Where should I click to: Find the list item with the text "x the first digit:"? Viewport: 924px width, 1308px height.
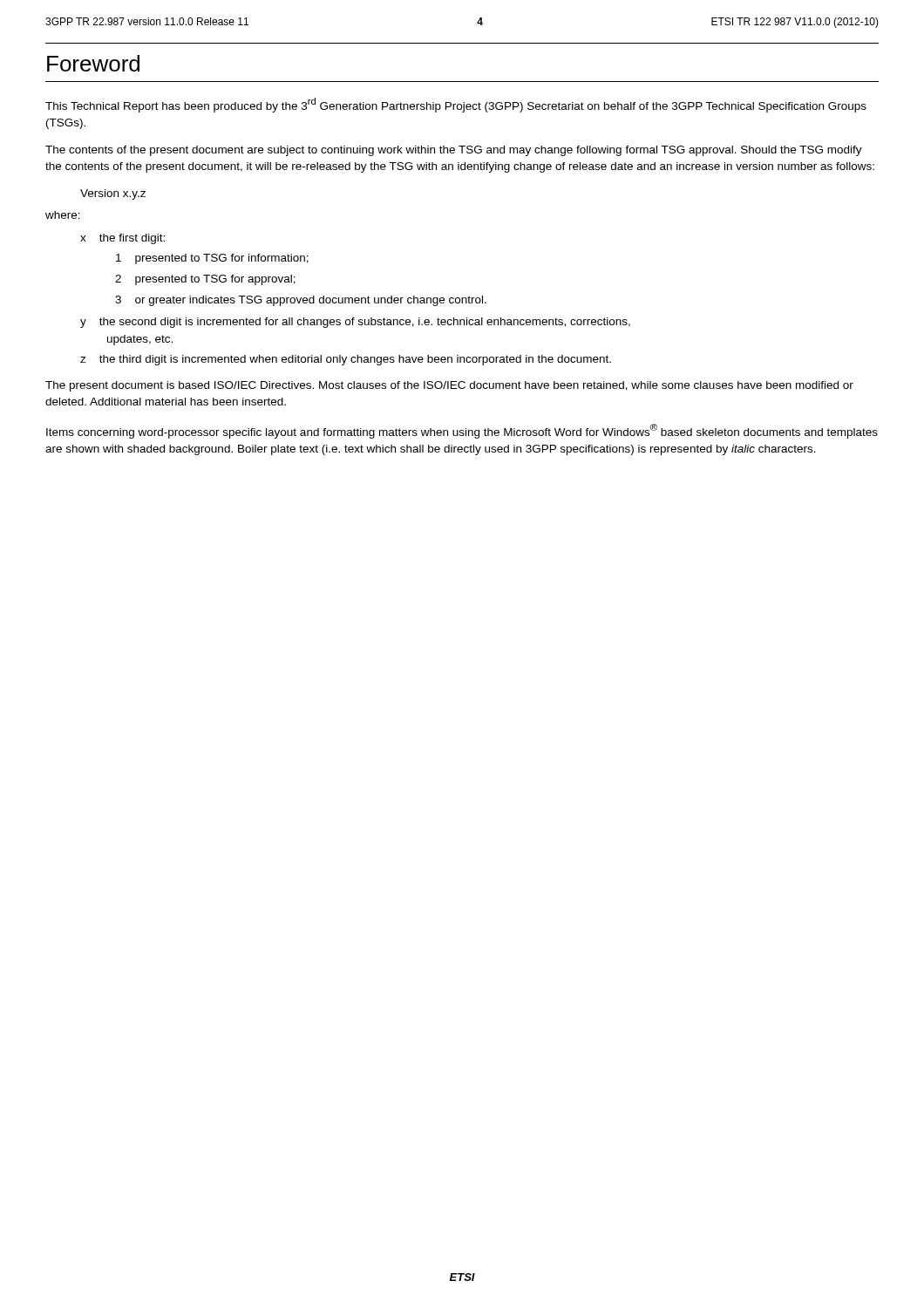tap(123, 238)
